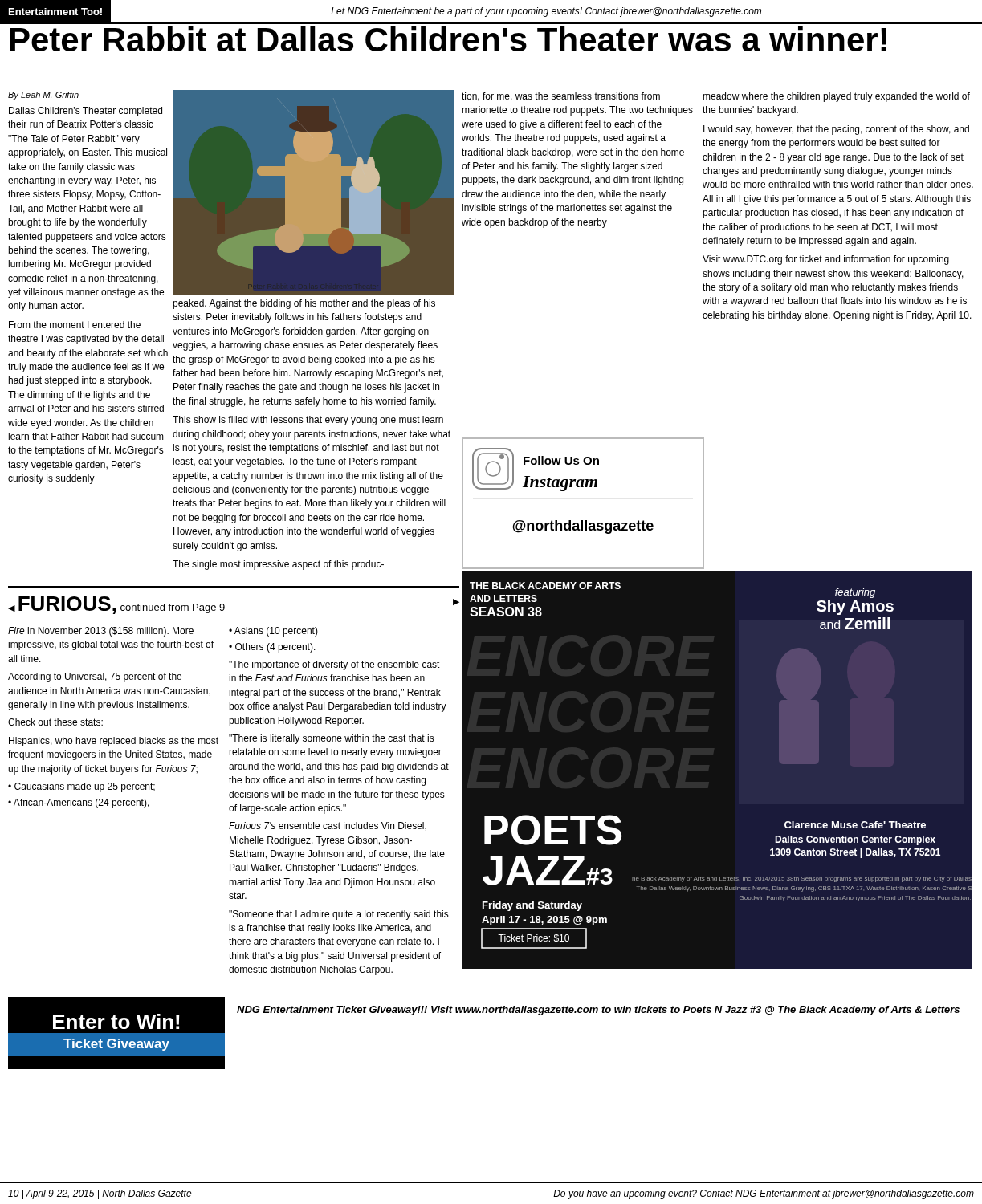Image resolution: width=982 pixels, height=1204 pixels.
Task: Point to the block beginning "meadow where the children played truly"
Action: [838, 206]
